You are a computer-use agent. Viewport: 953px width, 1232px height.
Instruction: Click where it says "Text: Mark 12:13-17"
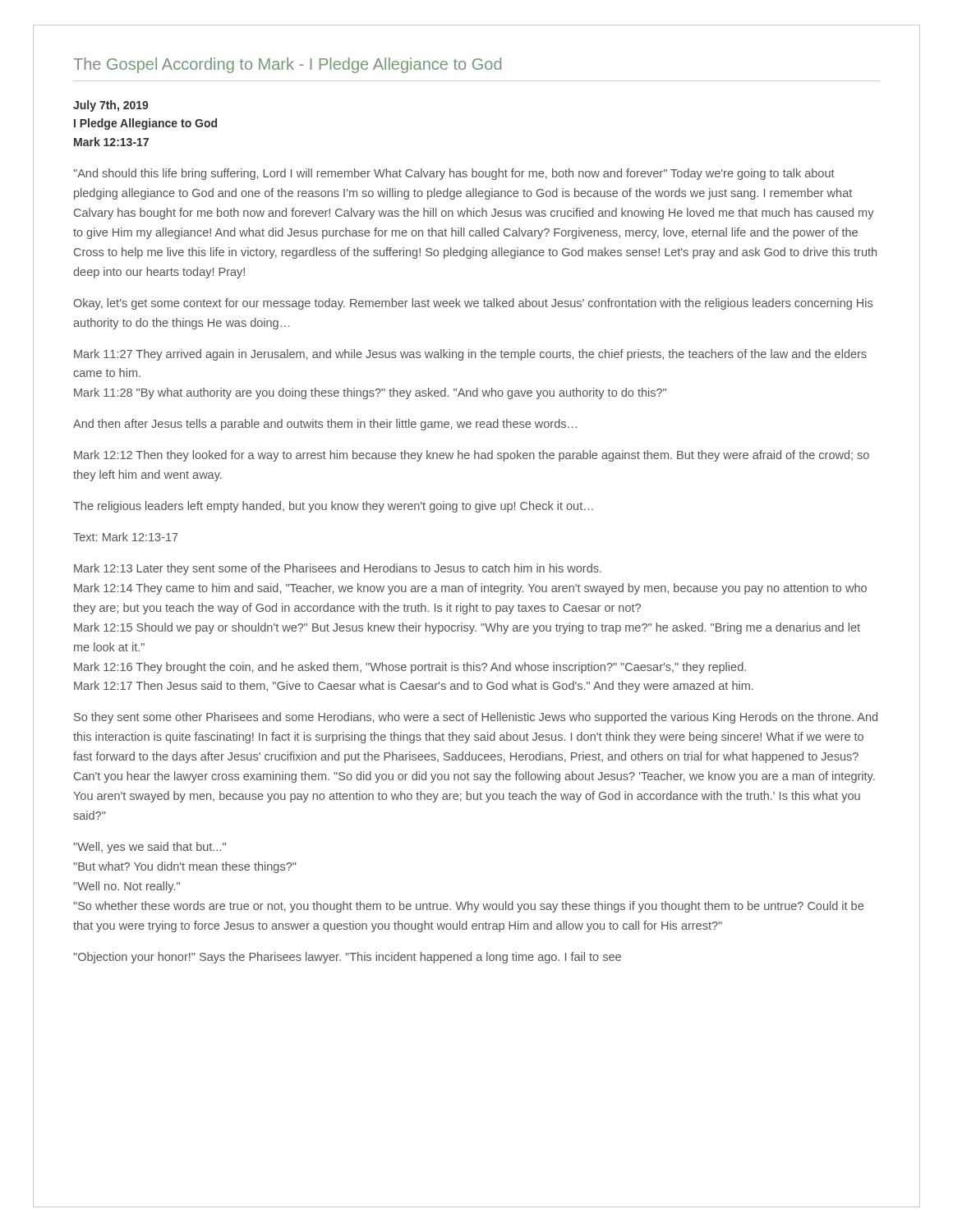(126, 537)
